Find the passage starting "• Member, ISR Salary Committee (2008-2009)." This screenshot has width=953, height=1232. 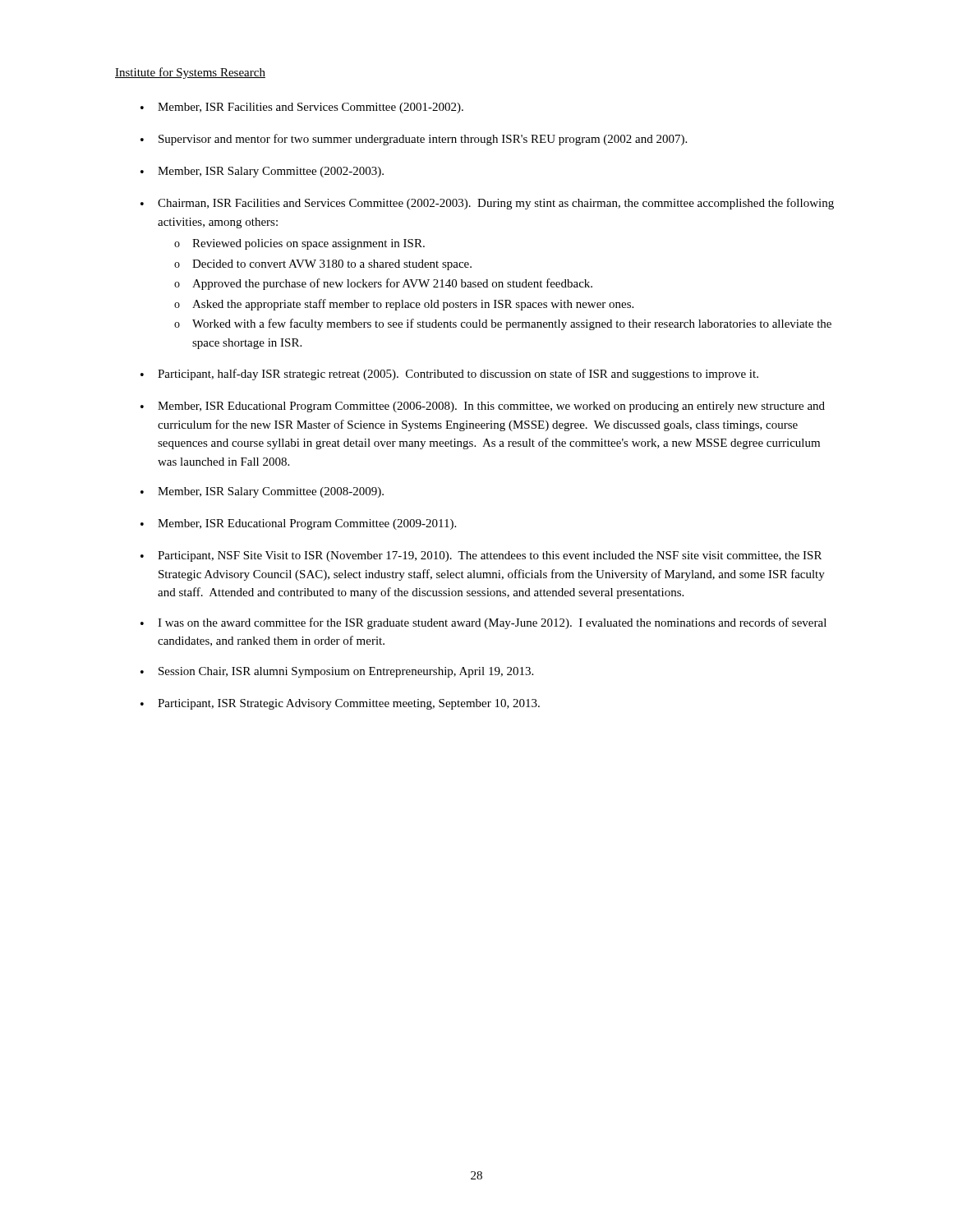(x=262, y=492)
